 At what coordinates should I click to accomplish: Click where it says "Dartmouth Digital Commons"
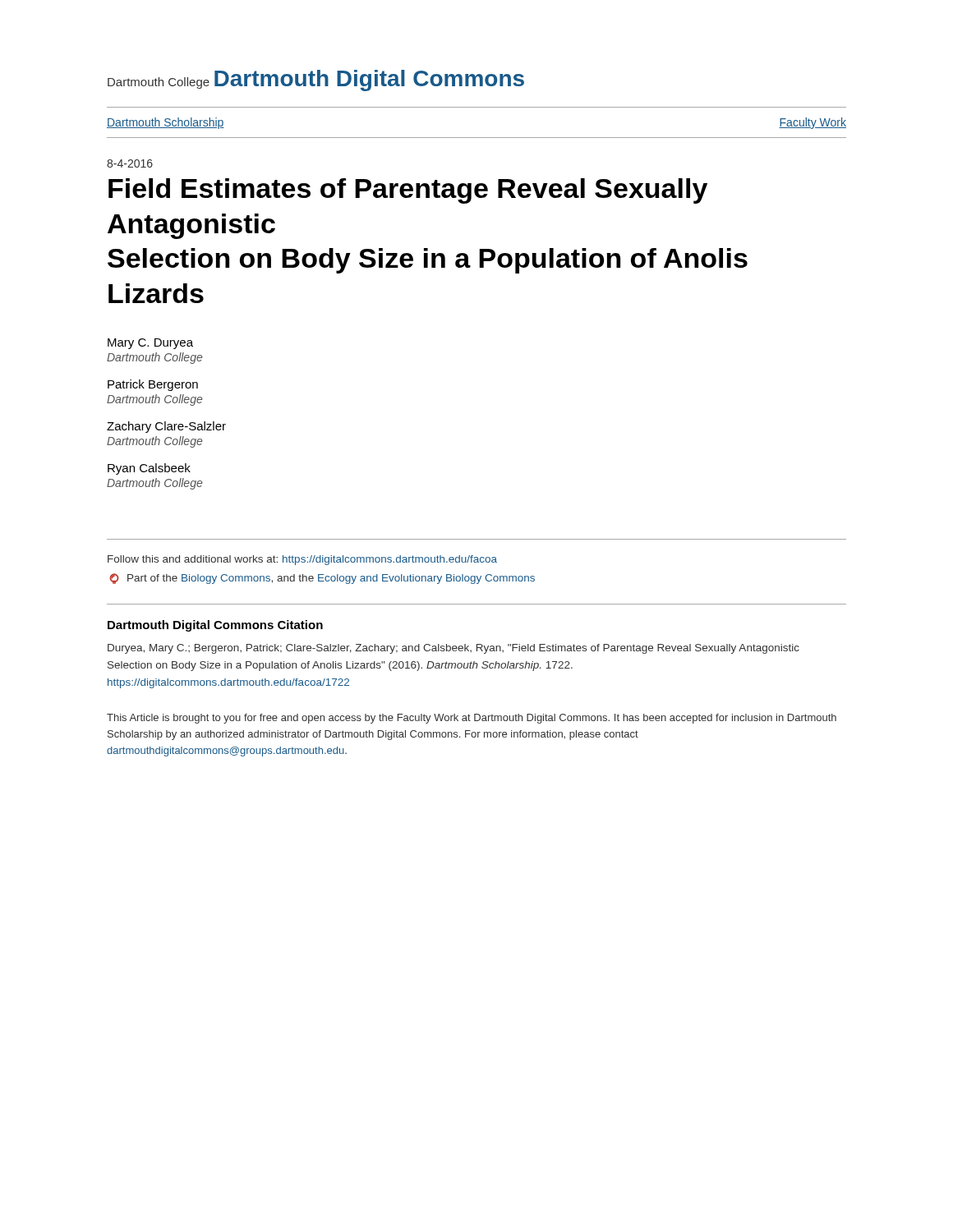pyautogui.click(x=369, y=79)
